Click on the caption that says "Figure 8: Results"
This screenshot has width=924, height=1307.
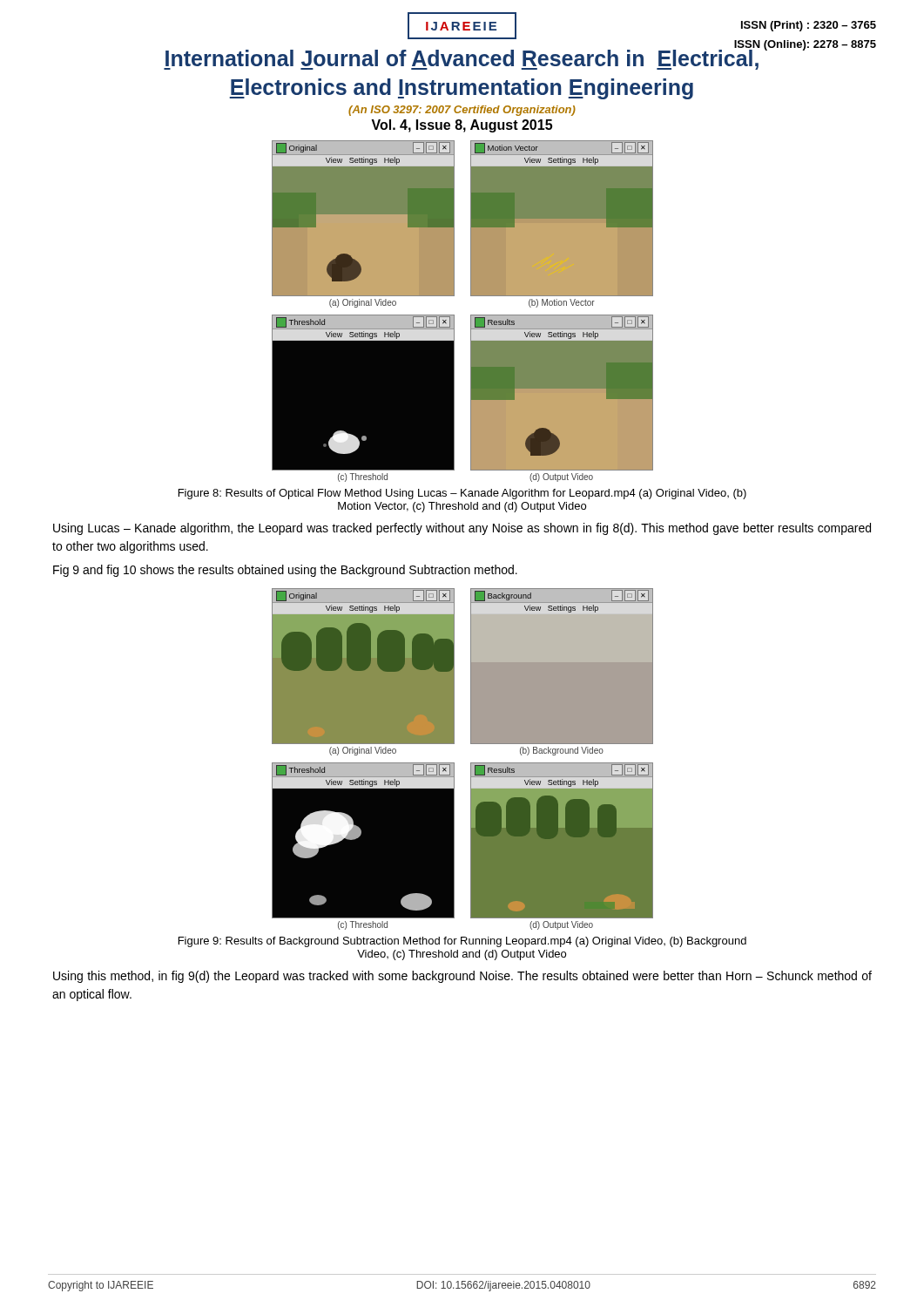462,499
